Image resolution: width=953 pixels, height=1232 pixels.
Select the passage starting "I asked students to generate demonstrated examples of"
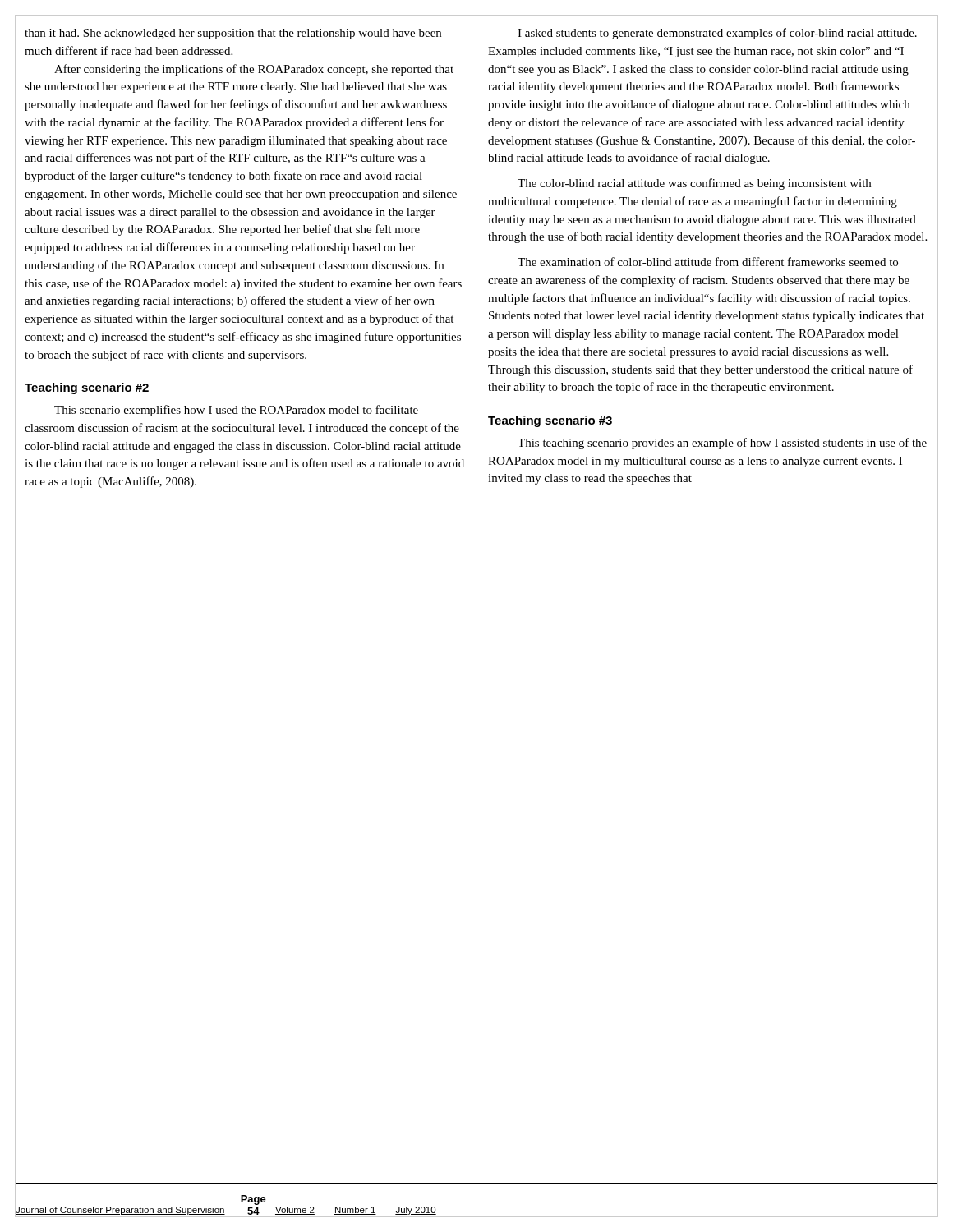(708, 211)
